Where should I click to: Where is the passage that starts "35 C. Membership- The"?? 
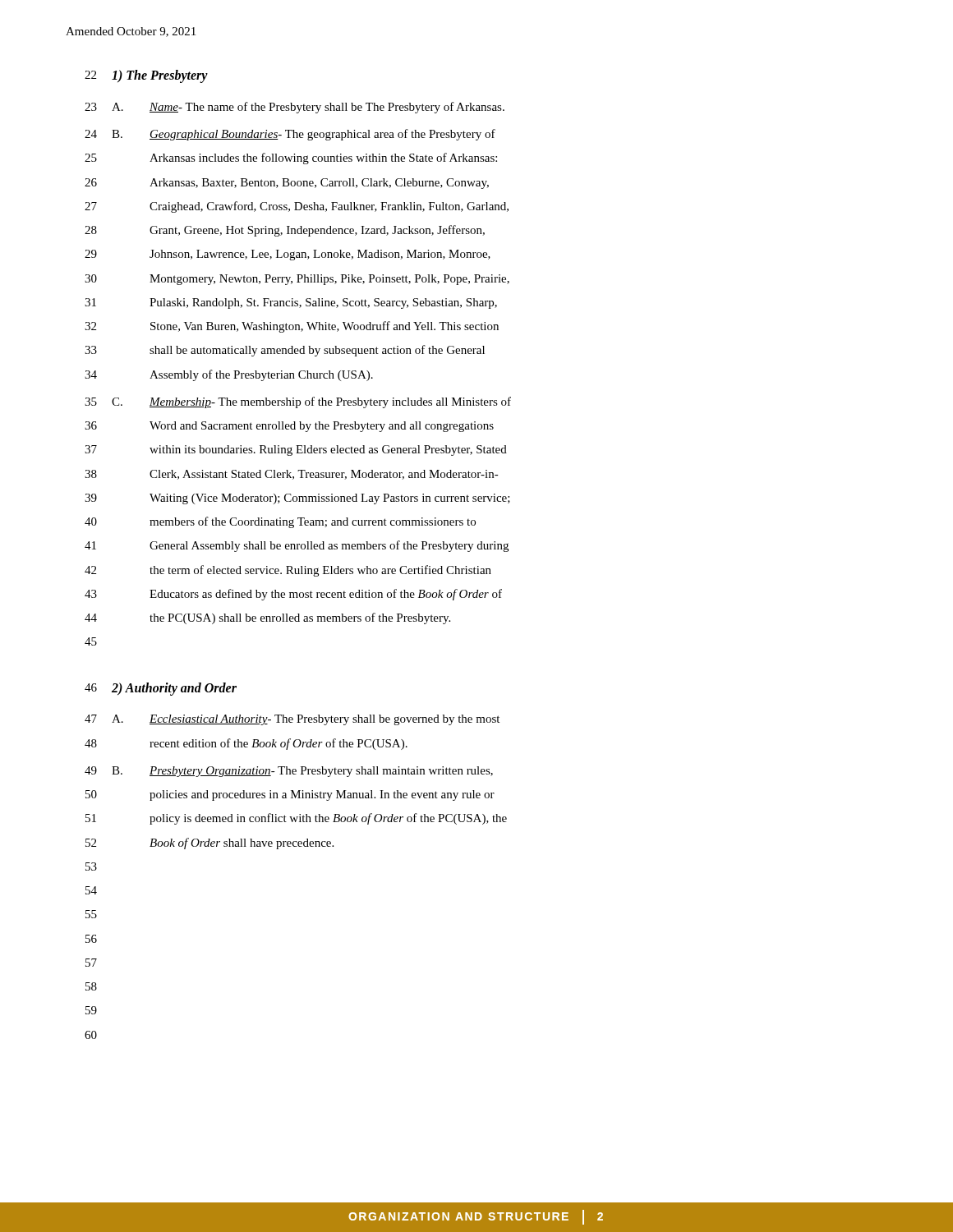click(476, 522)
